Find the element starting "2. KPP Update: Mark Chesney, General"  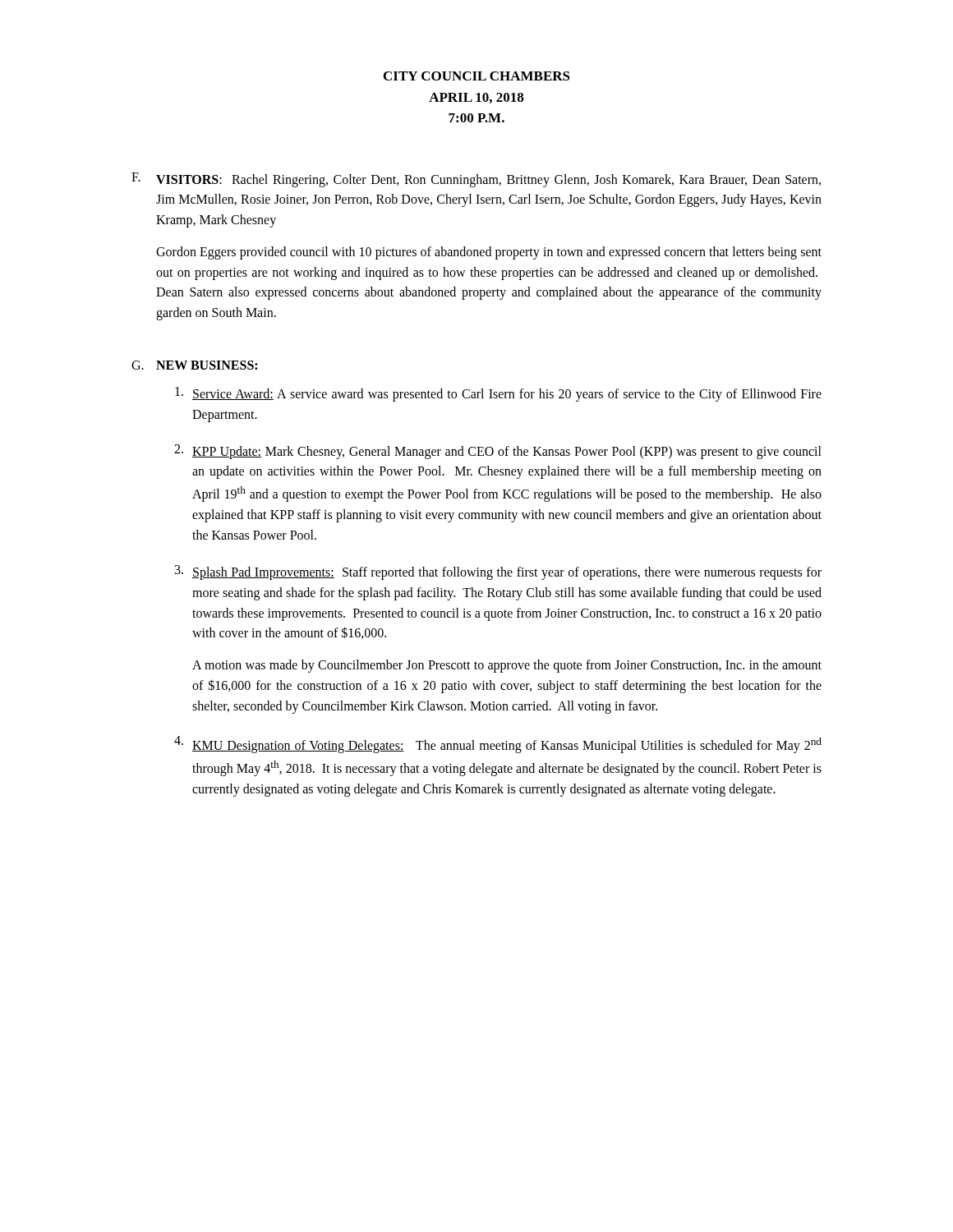pos(489,494)
